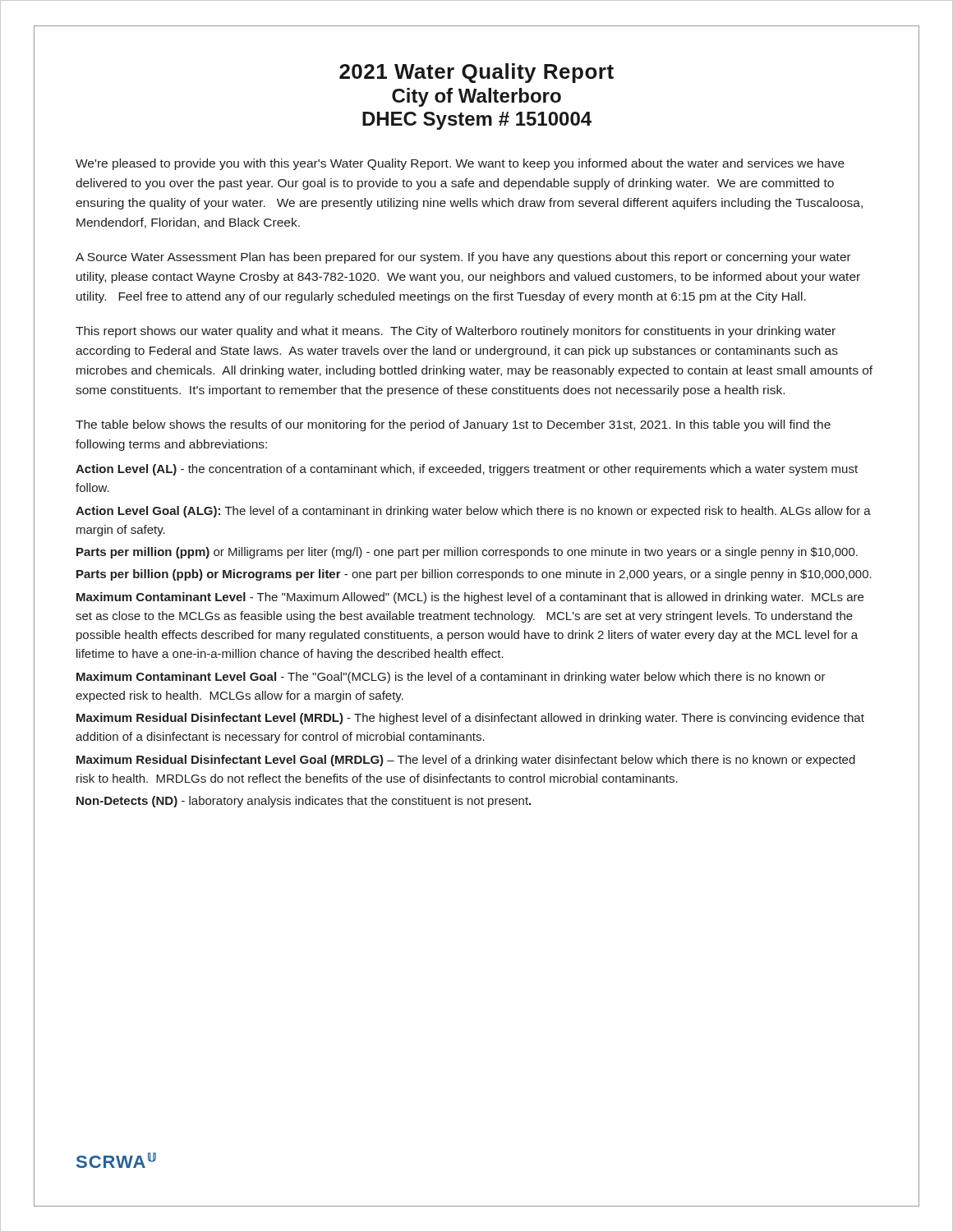This screenshot has height=1232, width=953.
Task: Navigate to the text block starting "Parts per million (ppm)"
Action: 476,552
